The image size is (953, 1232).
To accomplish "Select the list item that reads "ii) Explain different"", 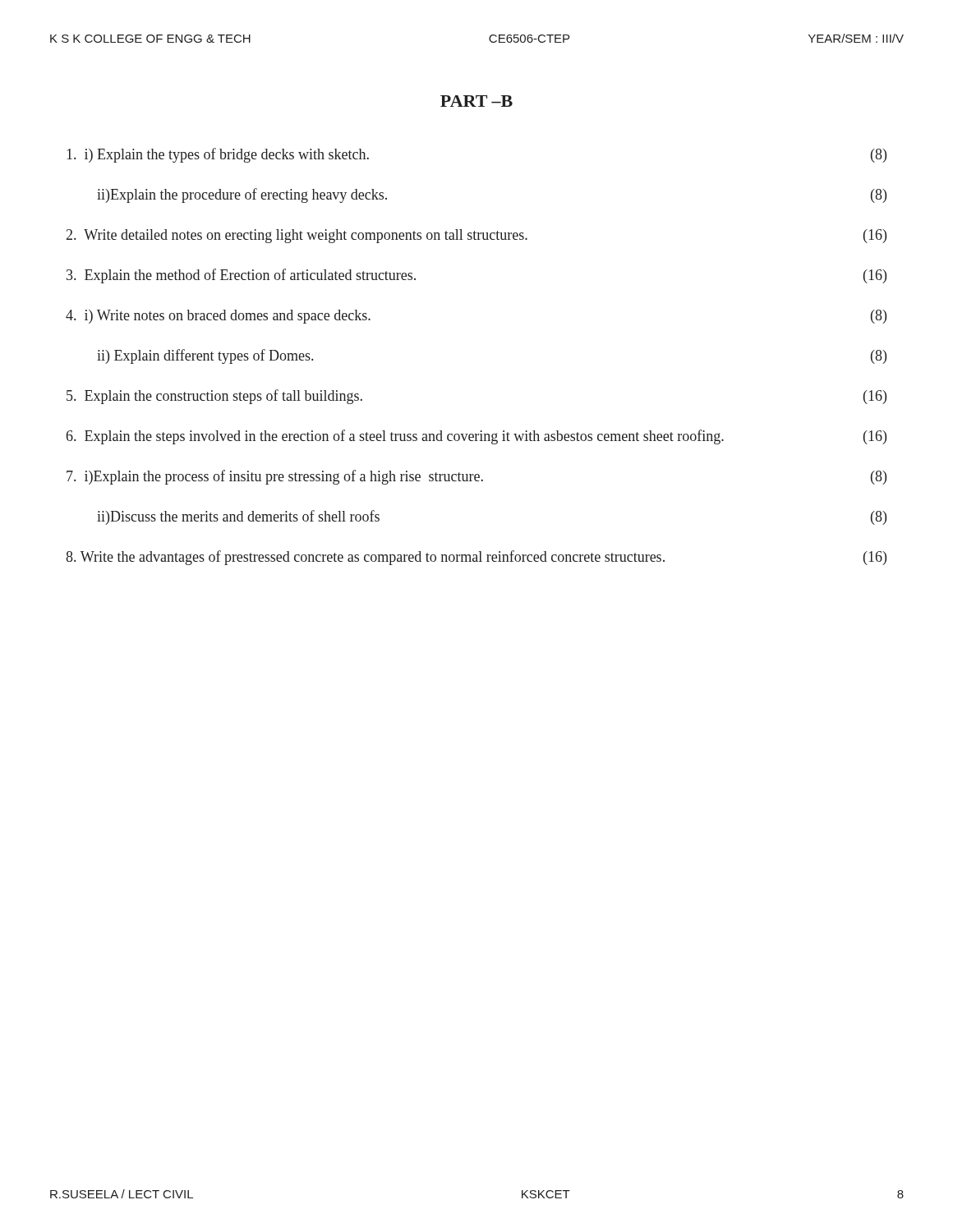I will (205, 356).
